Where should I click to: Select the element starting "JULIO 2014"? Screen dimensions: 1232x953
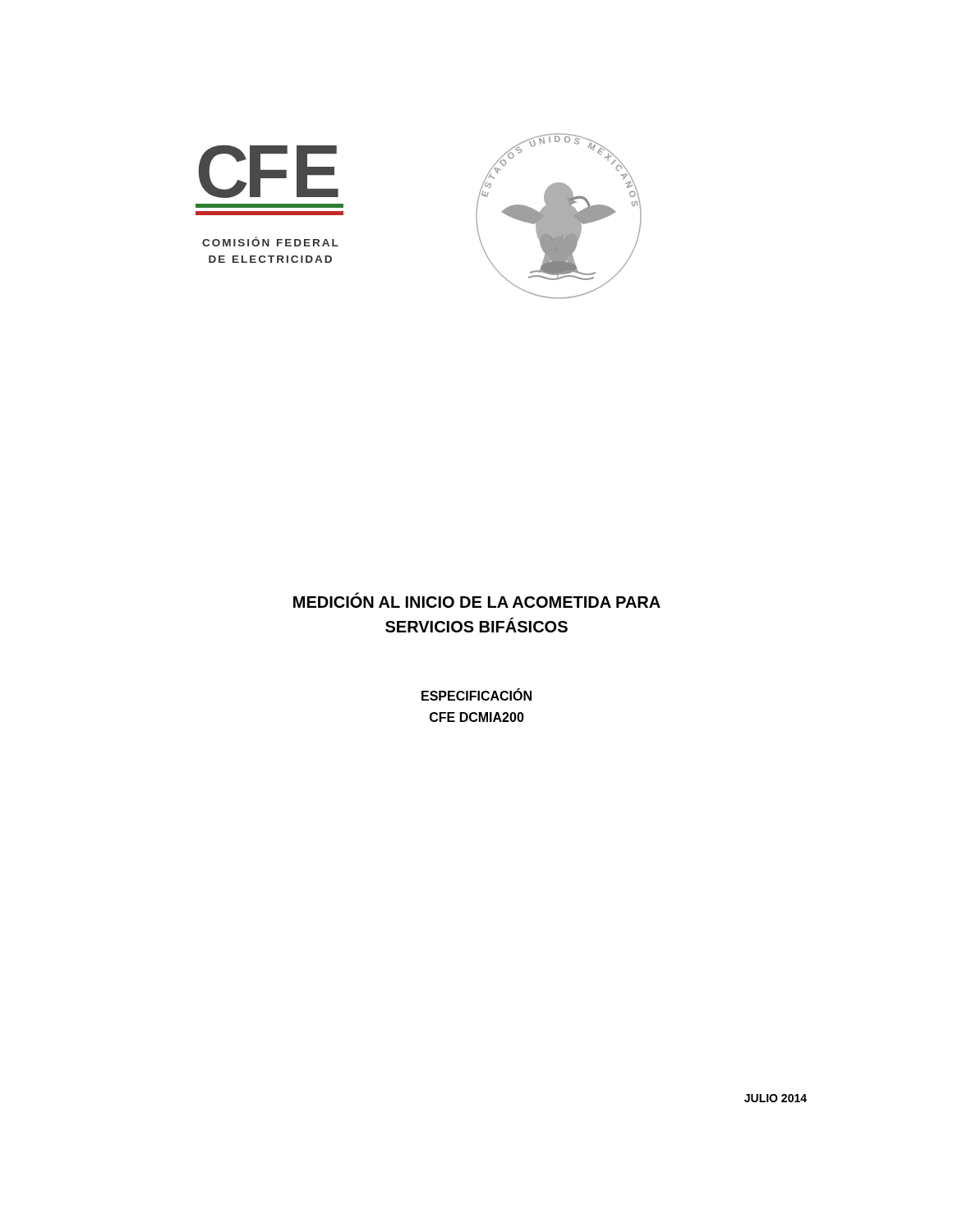[x=775, y=1098]
